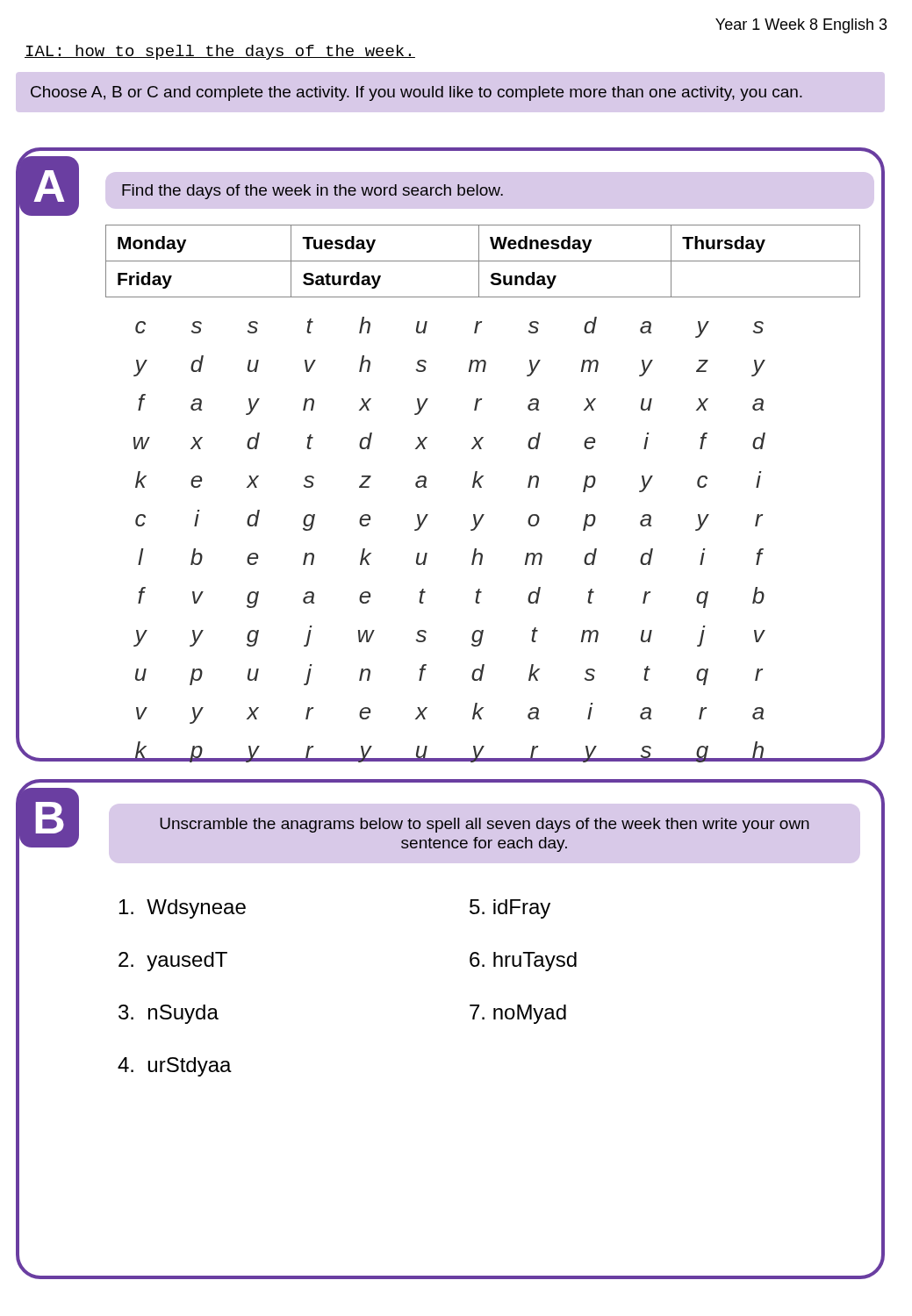Navigate to the block starting "3. nSuyda"
Screen dimensions: 1316x912
(x=168, y=1012)
